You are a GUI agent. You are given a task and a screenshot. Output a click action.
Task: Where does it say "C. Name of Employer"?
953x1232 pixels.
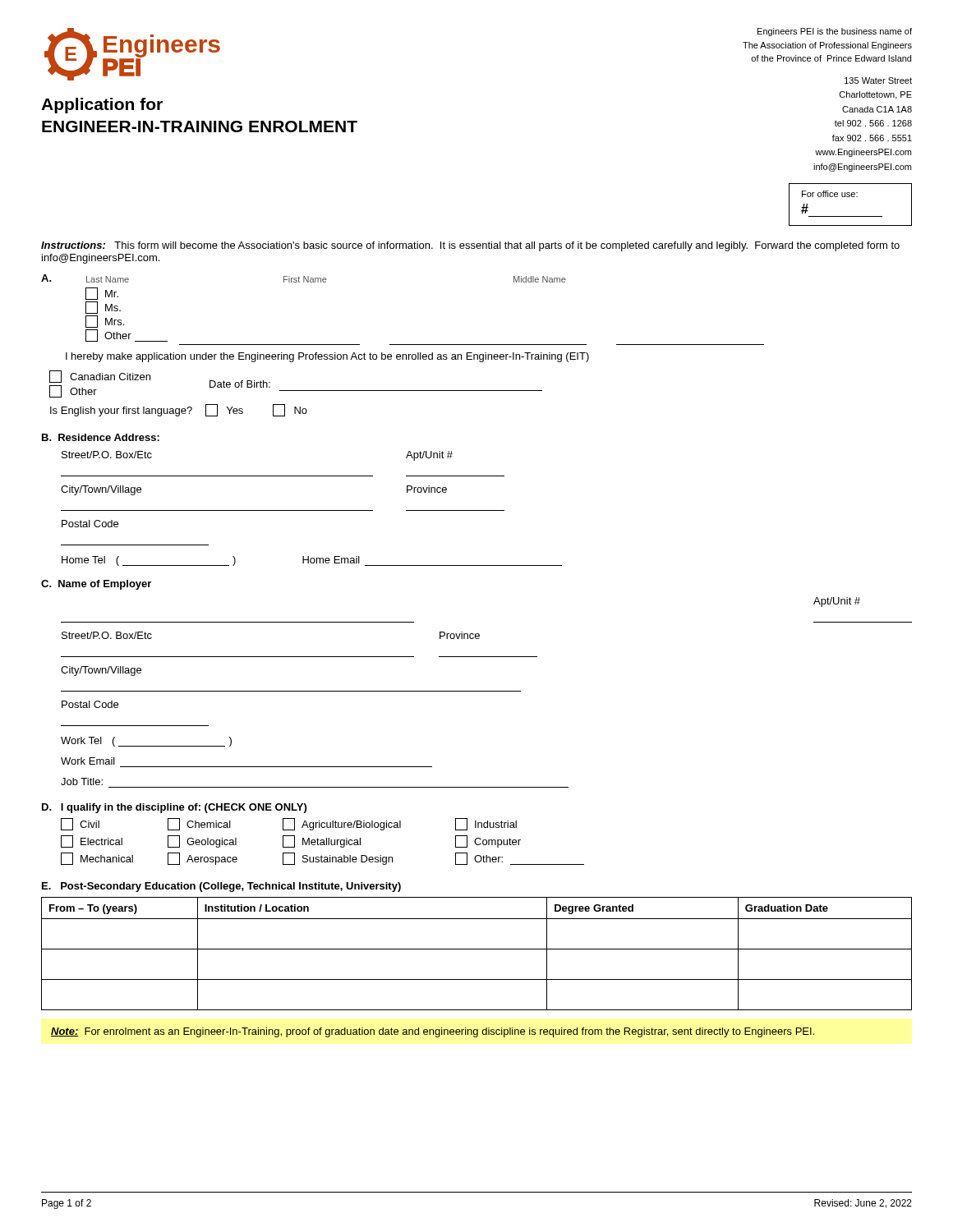96,583
